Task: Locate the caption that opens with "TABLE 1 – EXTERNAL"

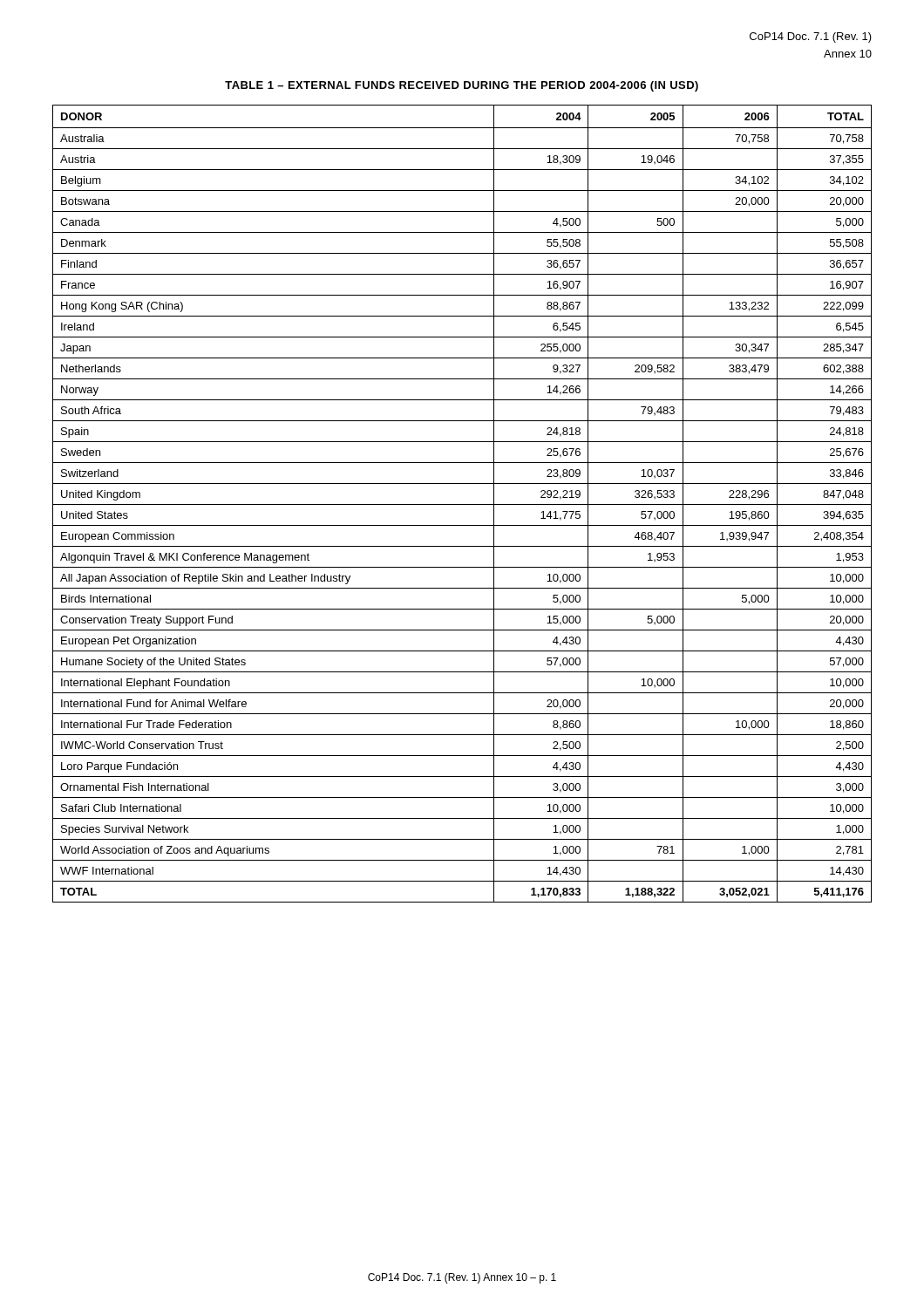Action: (462, 85)
